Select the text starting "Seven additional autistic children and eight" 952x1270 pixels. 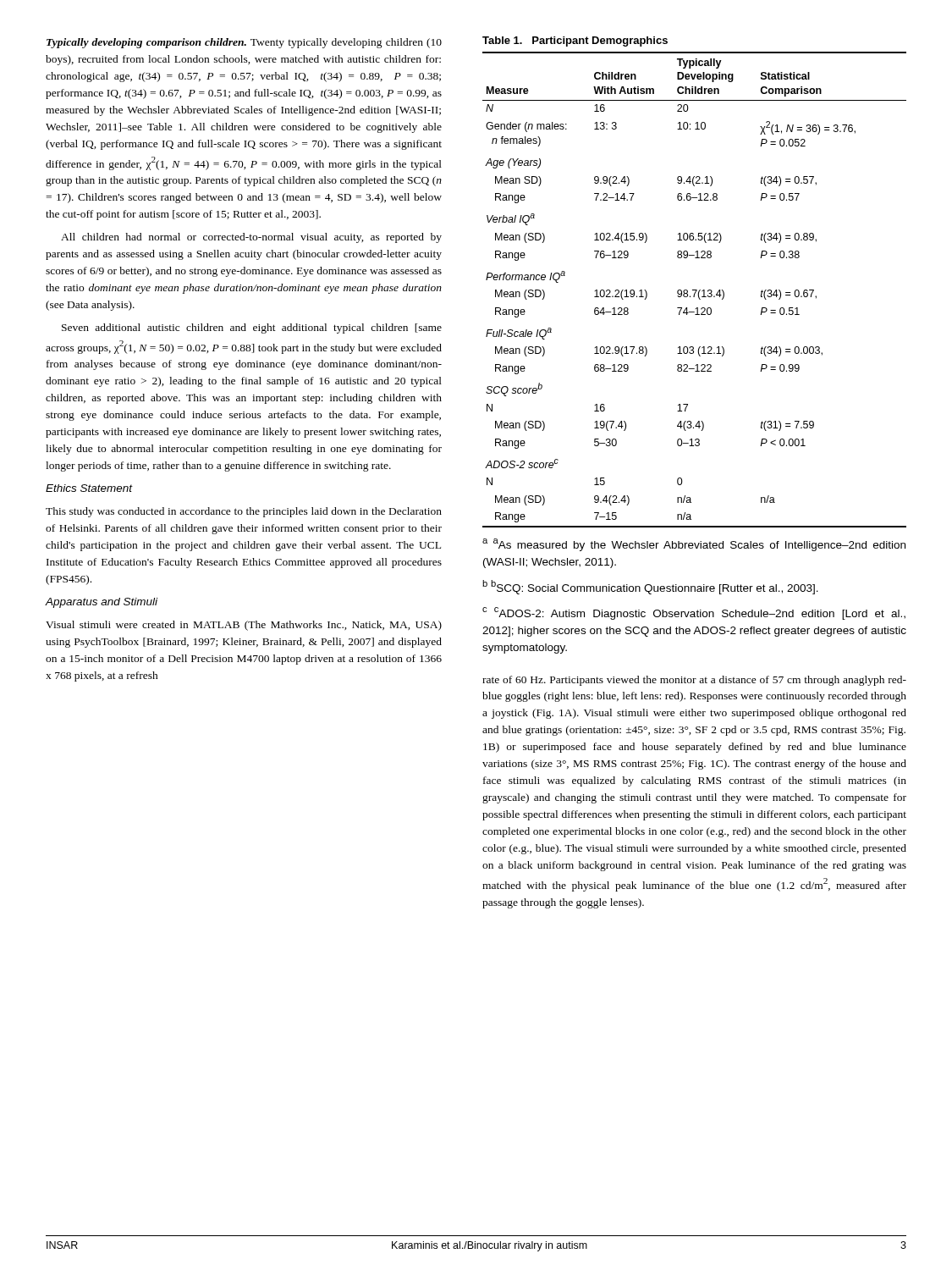coord(244,397)
